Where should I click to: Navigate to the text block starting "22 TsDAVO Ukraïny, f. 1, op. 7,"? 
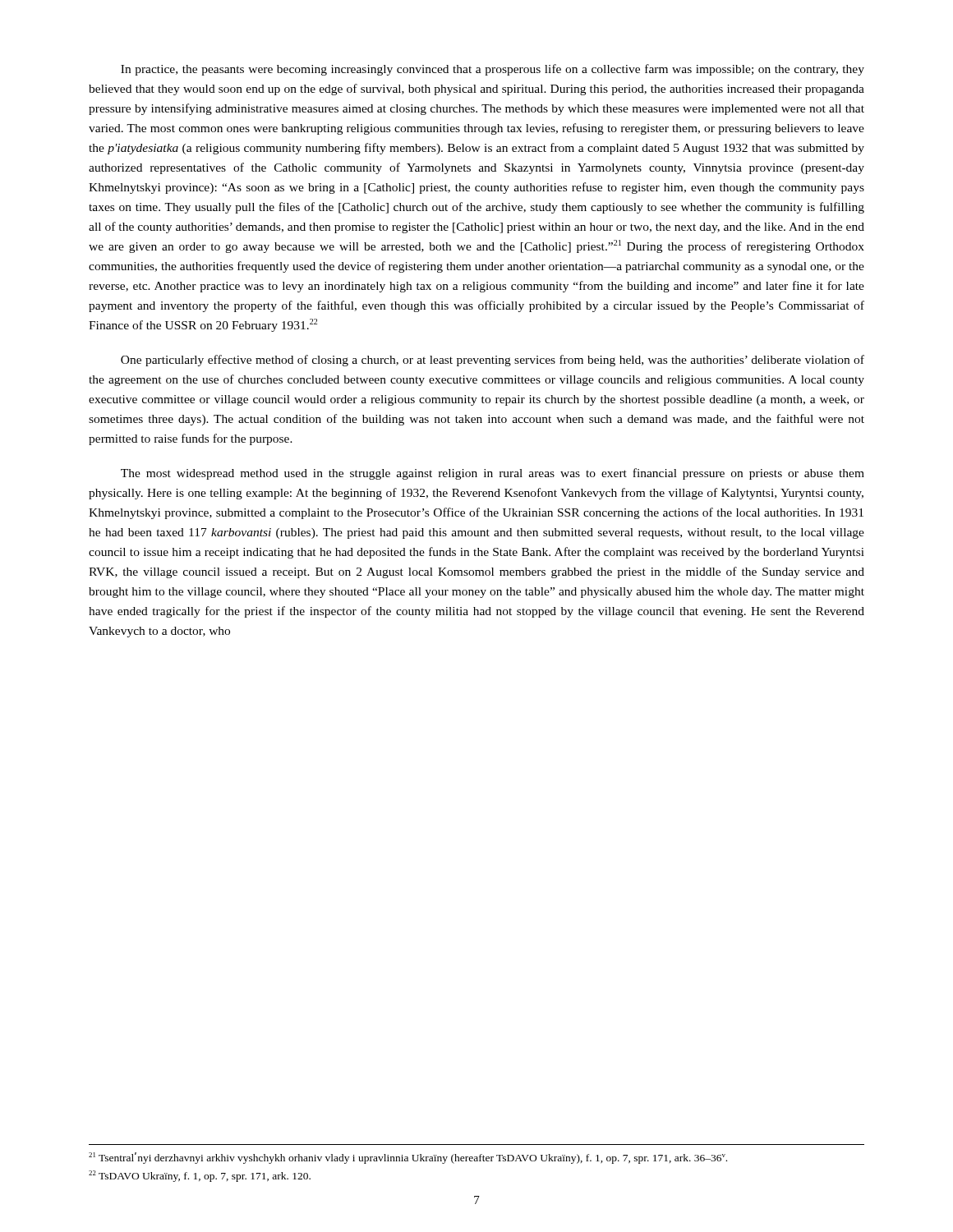(x=200, y=1176)
